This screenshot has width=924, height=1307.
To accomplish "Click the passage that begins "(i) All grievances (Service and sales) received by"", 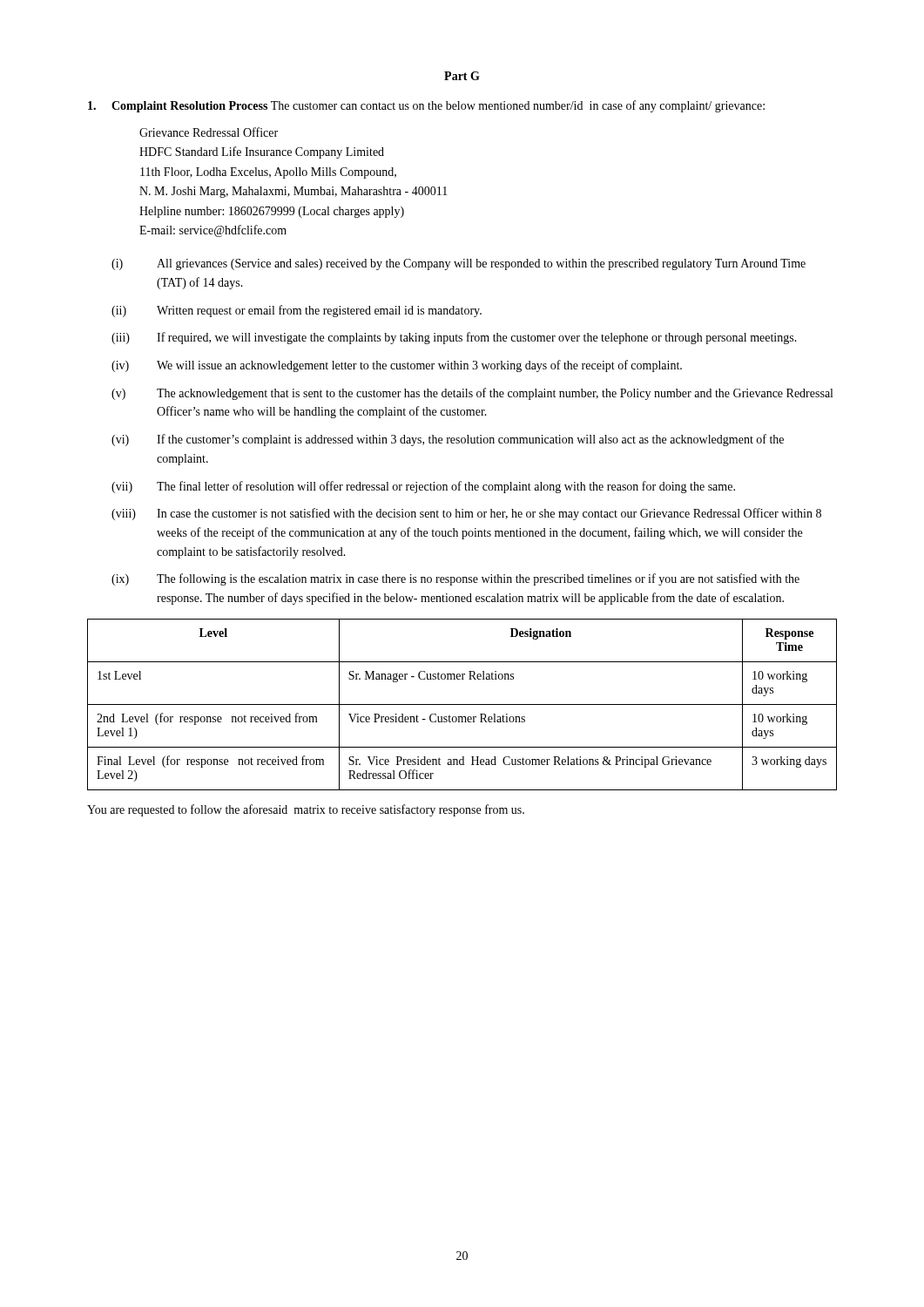I will tap(474, 274).
